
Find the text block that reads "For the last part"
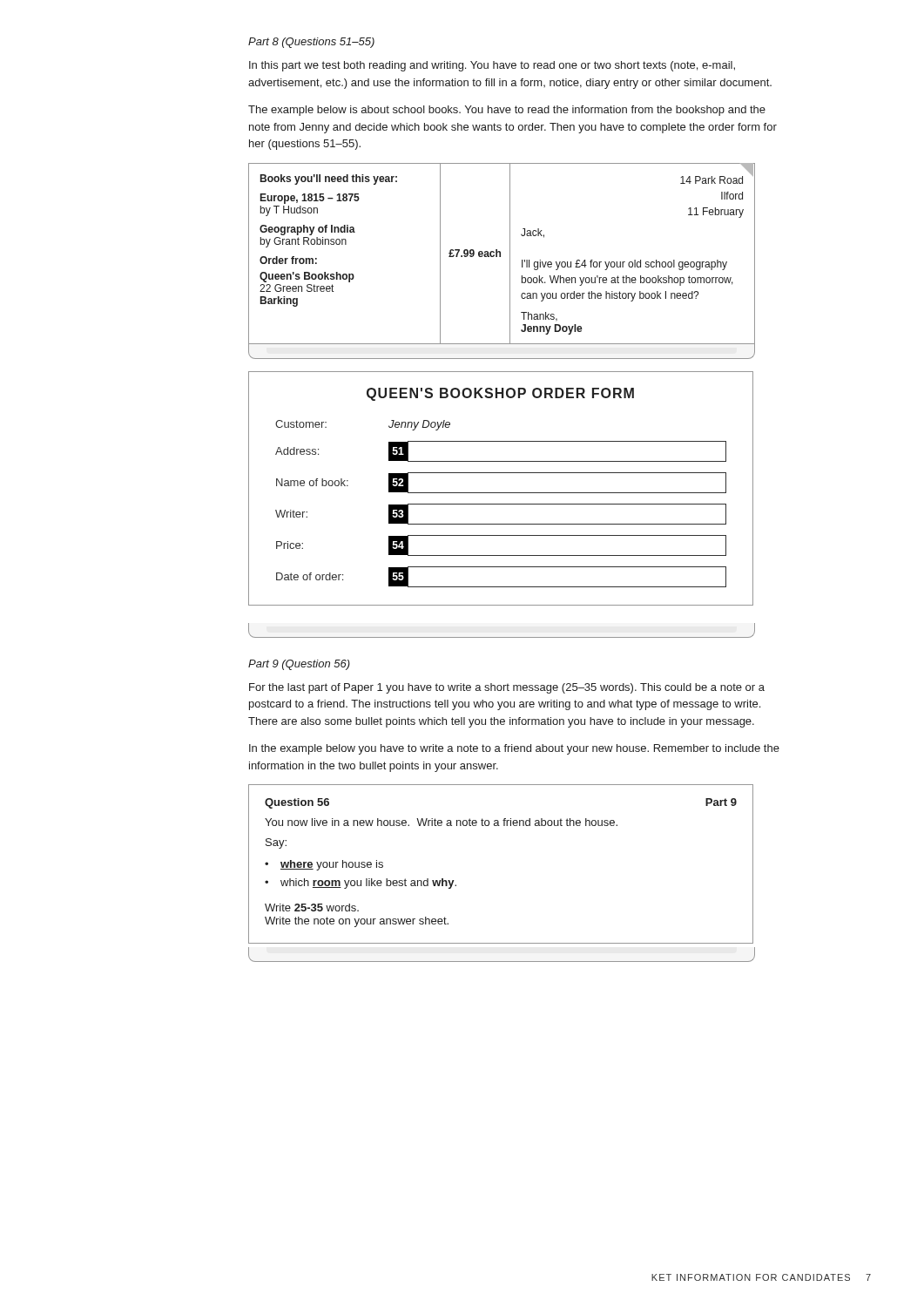click(x=506, y=704)
